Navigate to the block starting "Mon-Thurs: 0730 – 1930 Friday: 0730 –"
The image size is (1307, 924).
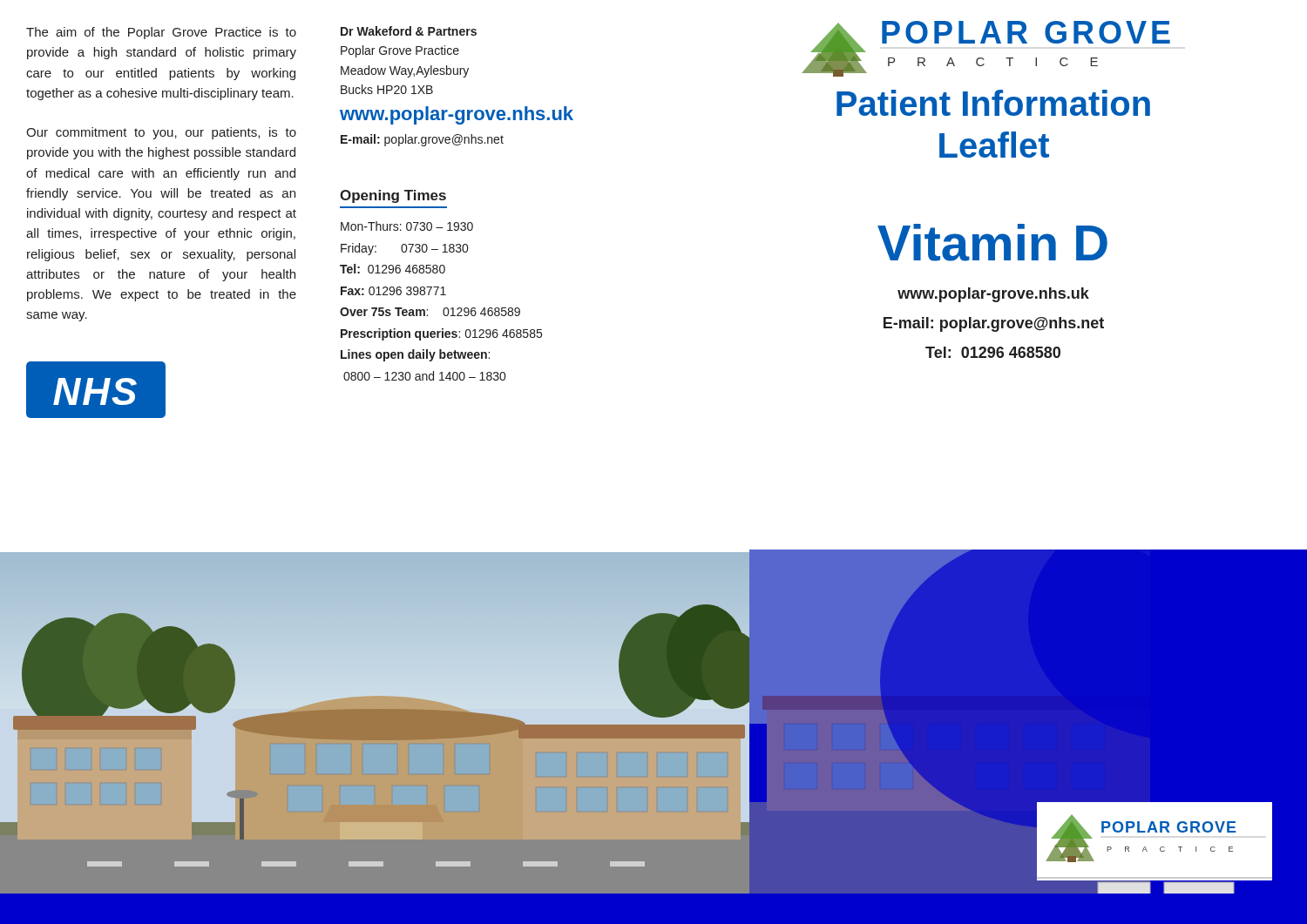click(x=441, y=301)
